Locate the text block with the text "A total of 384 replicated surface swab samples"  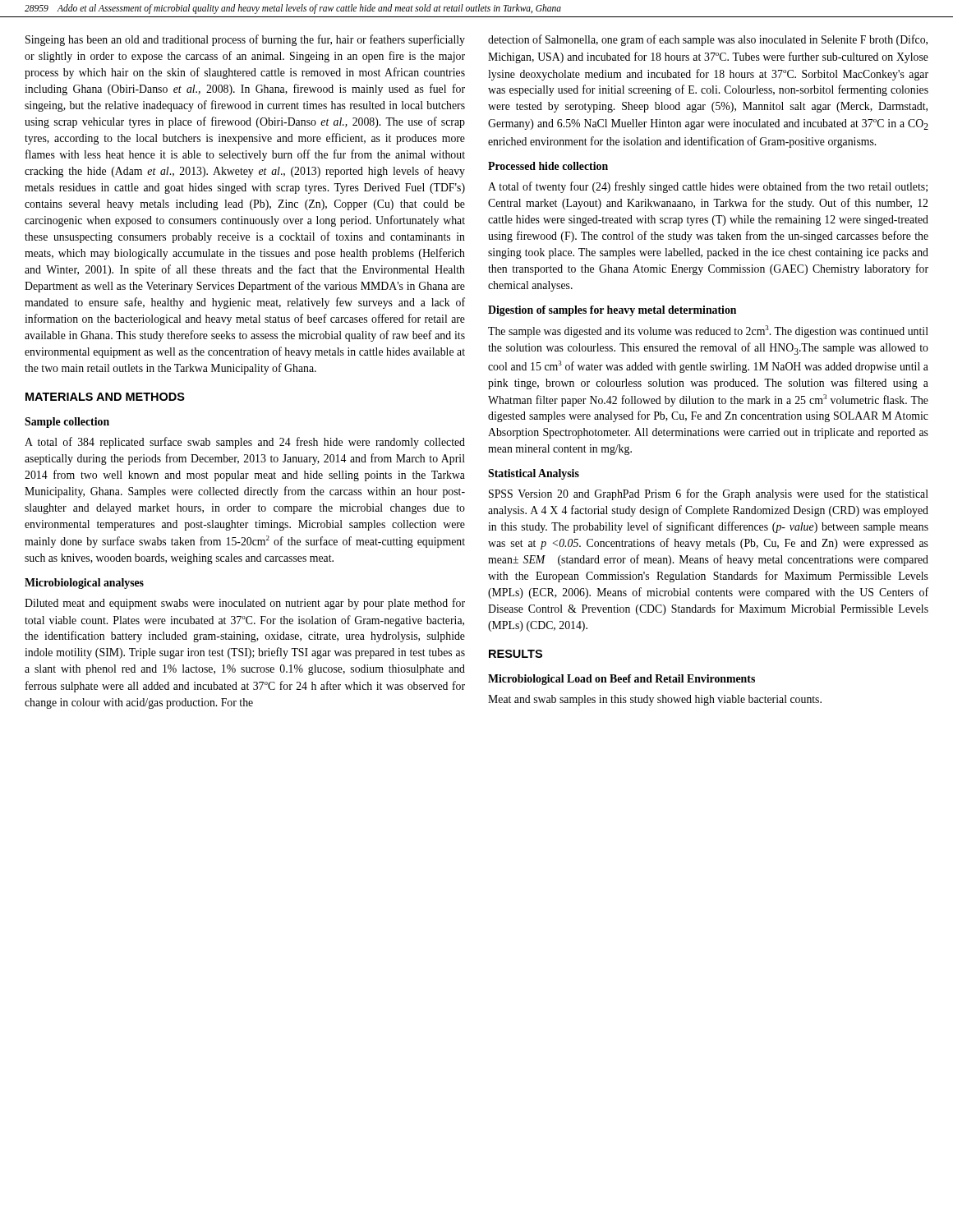tap(245, 500)
